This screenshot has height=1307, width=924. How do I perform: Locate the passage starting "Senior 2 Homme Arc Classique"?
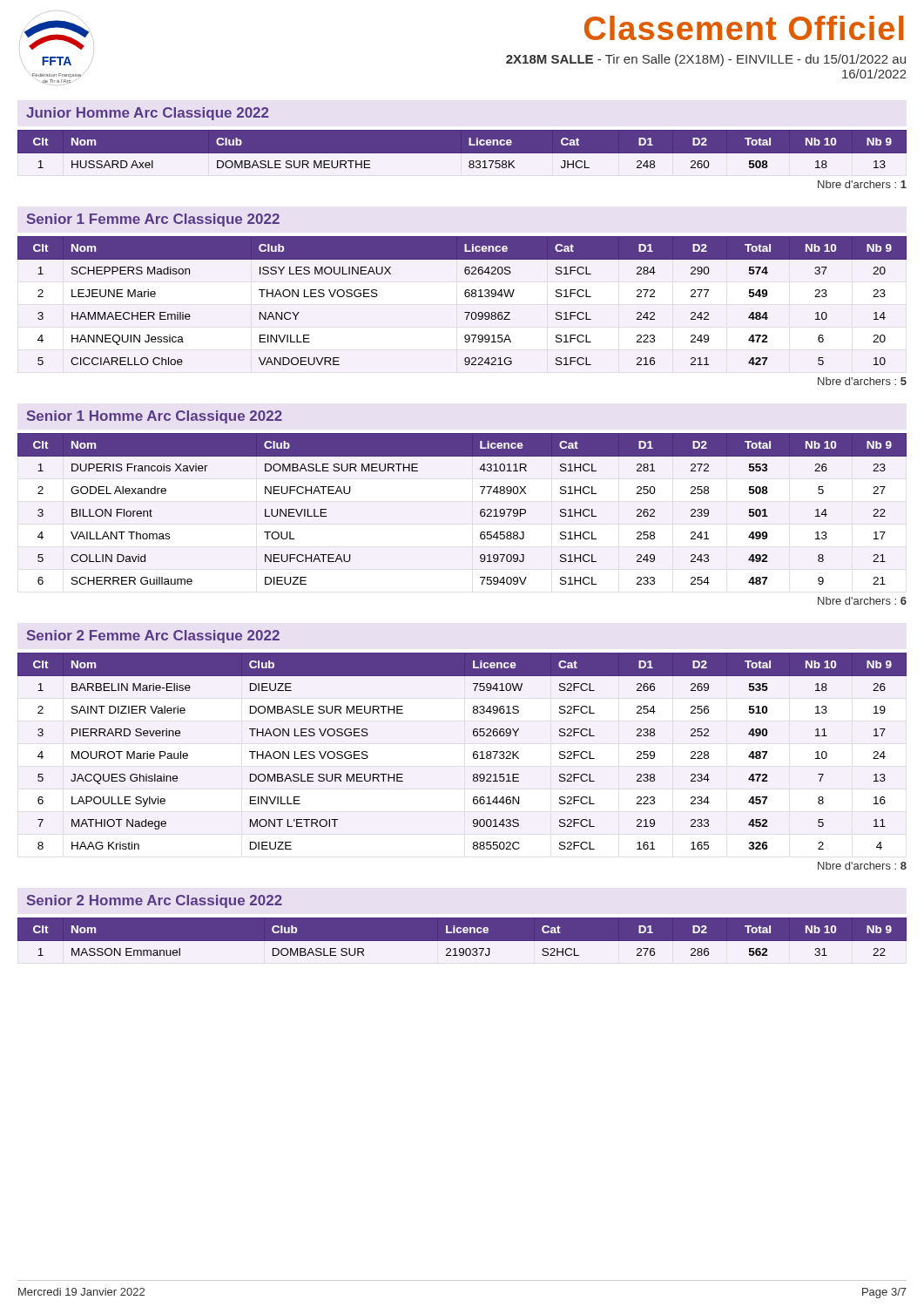pos(154,901)
